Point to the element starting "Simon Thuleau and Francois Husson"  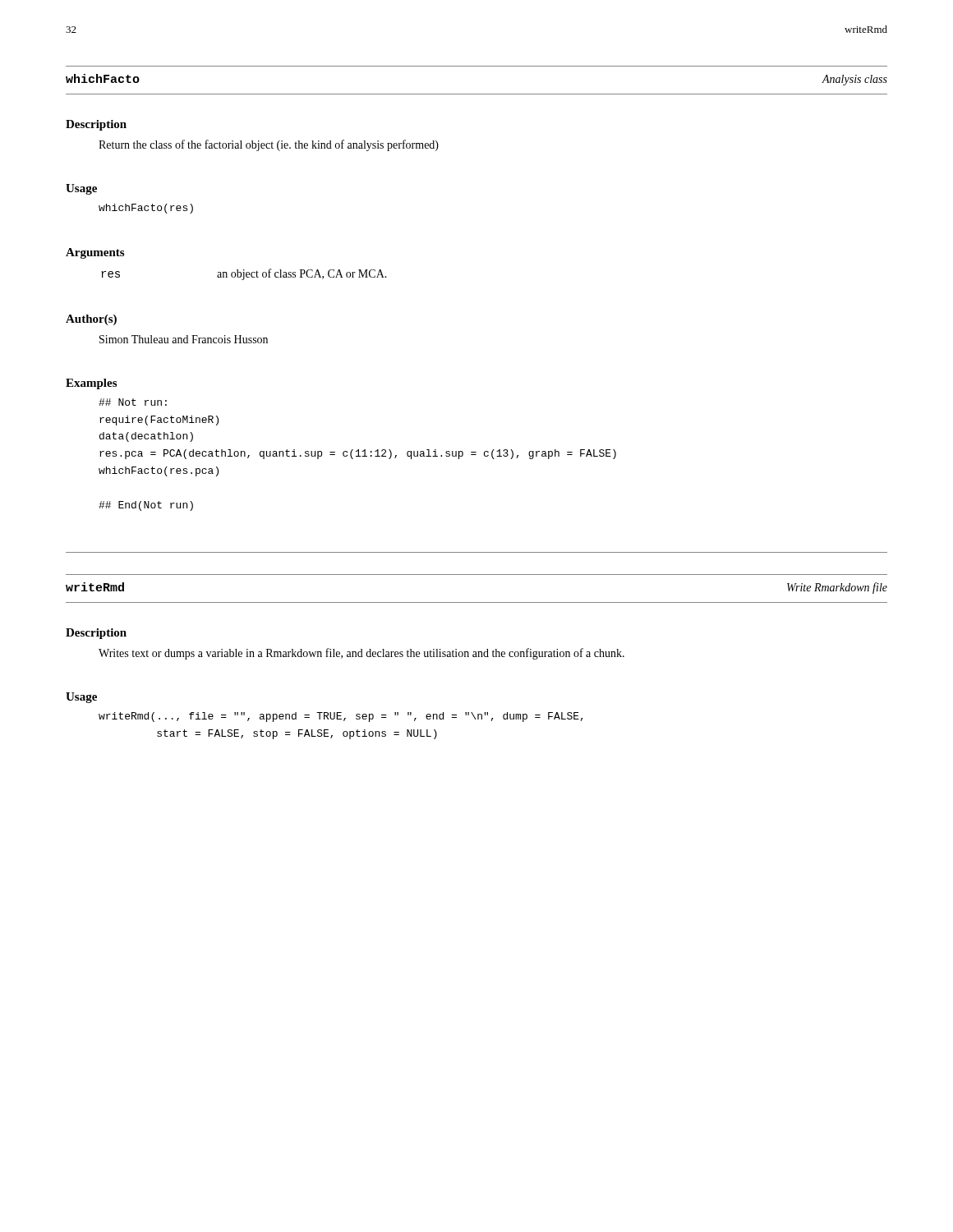(x=183, y=339)
